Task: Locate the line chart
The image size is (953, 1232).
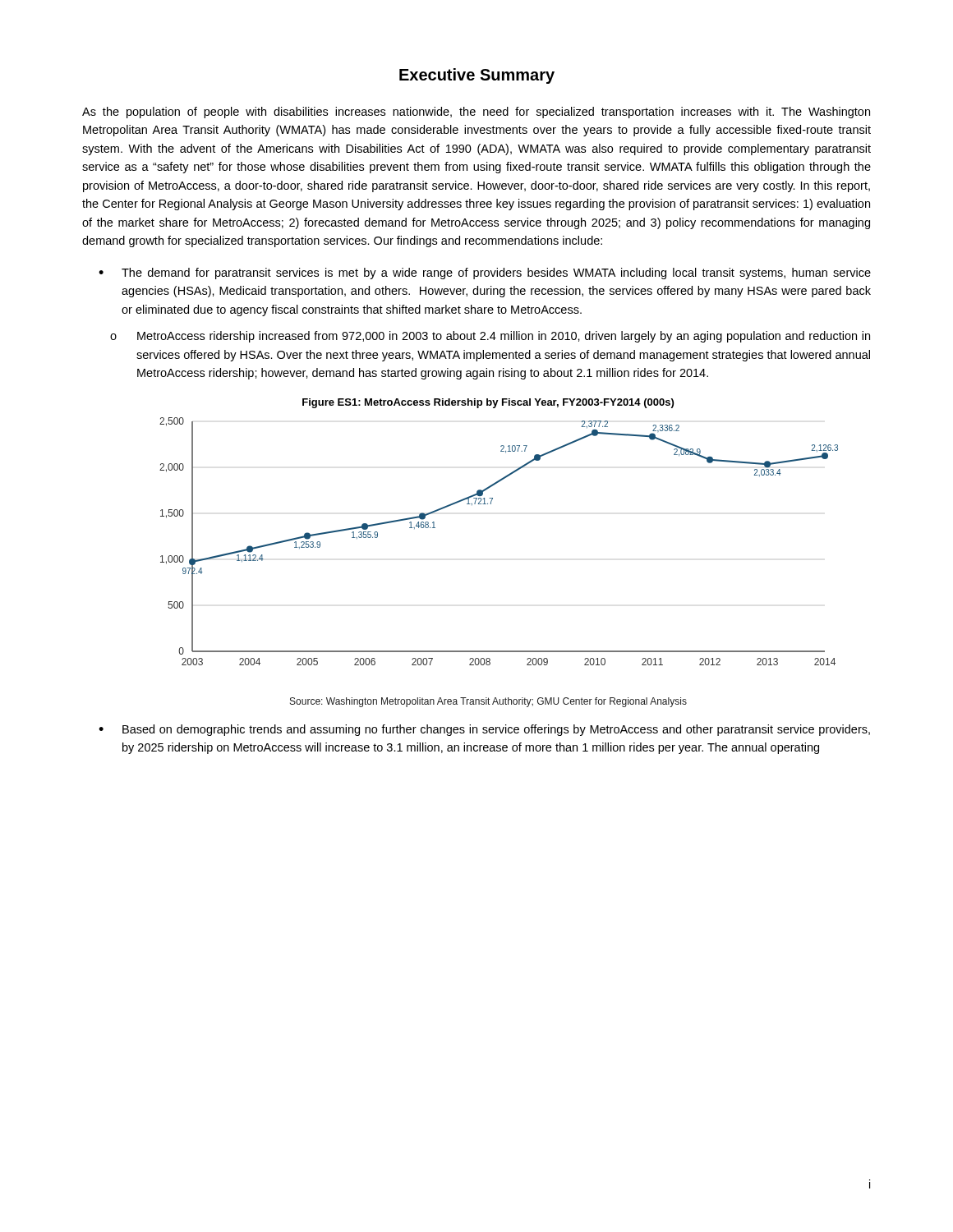Action: 488,544
